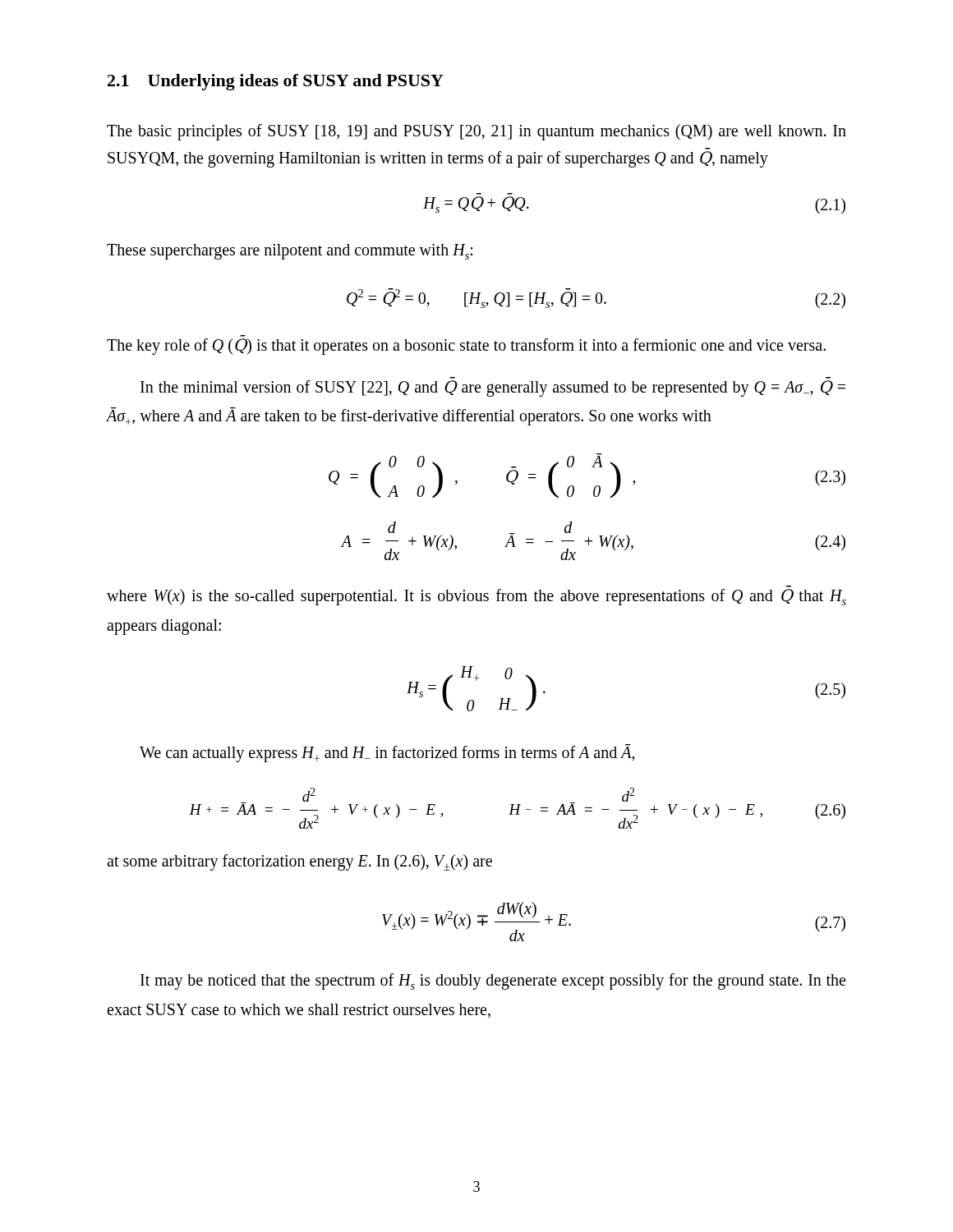This screenshot has height=1232, width=953.
Task: Click on the text block containing "It may be noticed that"
Action: point(476,995)
